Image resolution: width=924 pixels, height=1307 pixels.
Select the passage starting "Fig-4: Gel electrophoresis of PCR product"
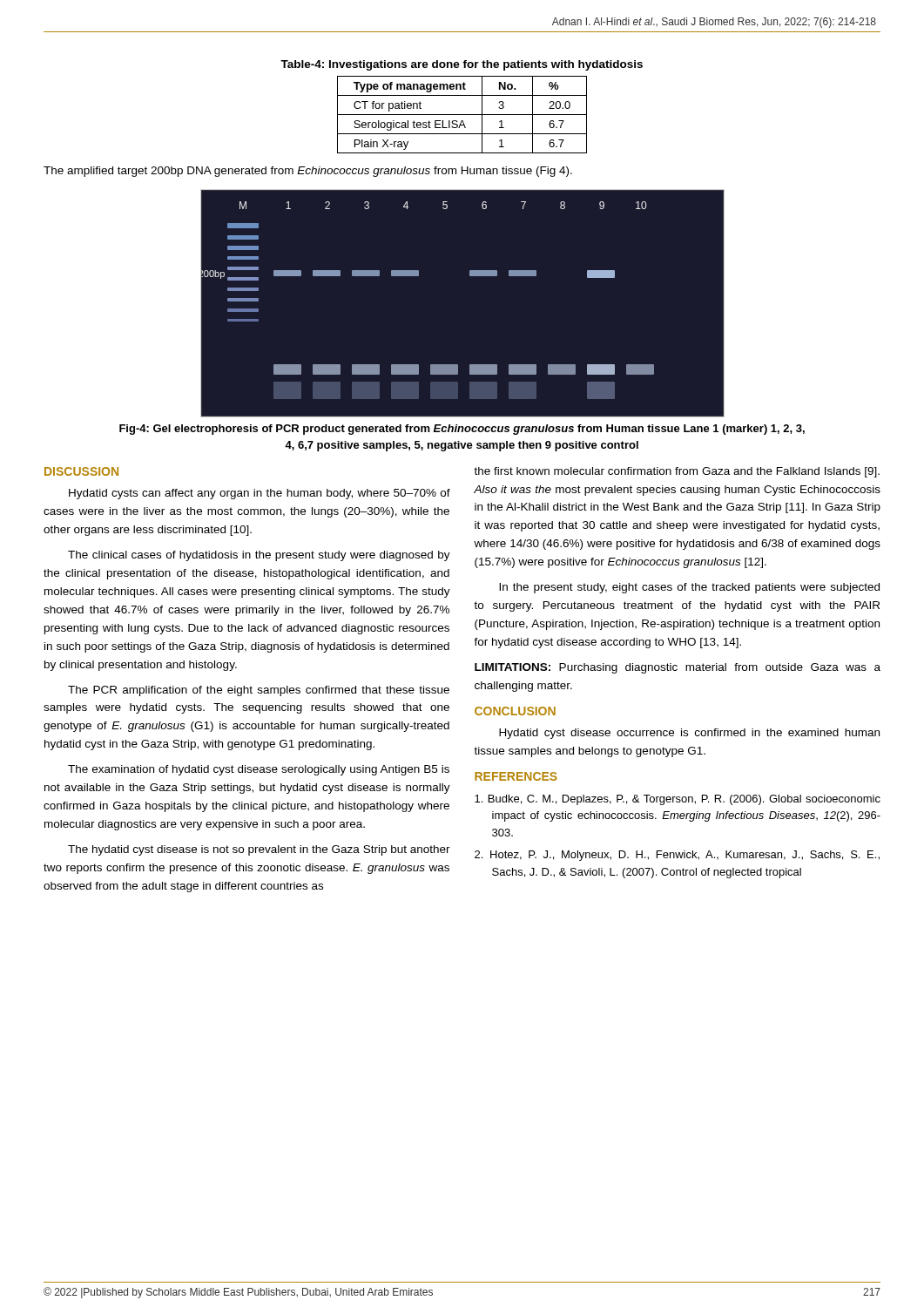(x=462, y=436)
